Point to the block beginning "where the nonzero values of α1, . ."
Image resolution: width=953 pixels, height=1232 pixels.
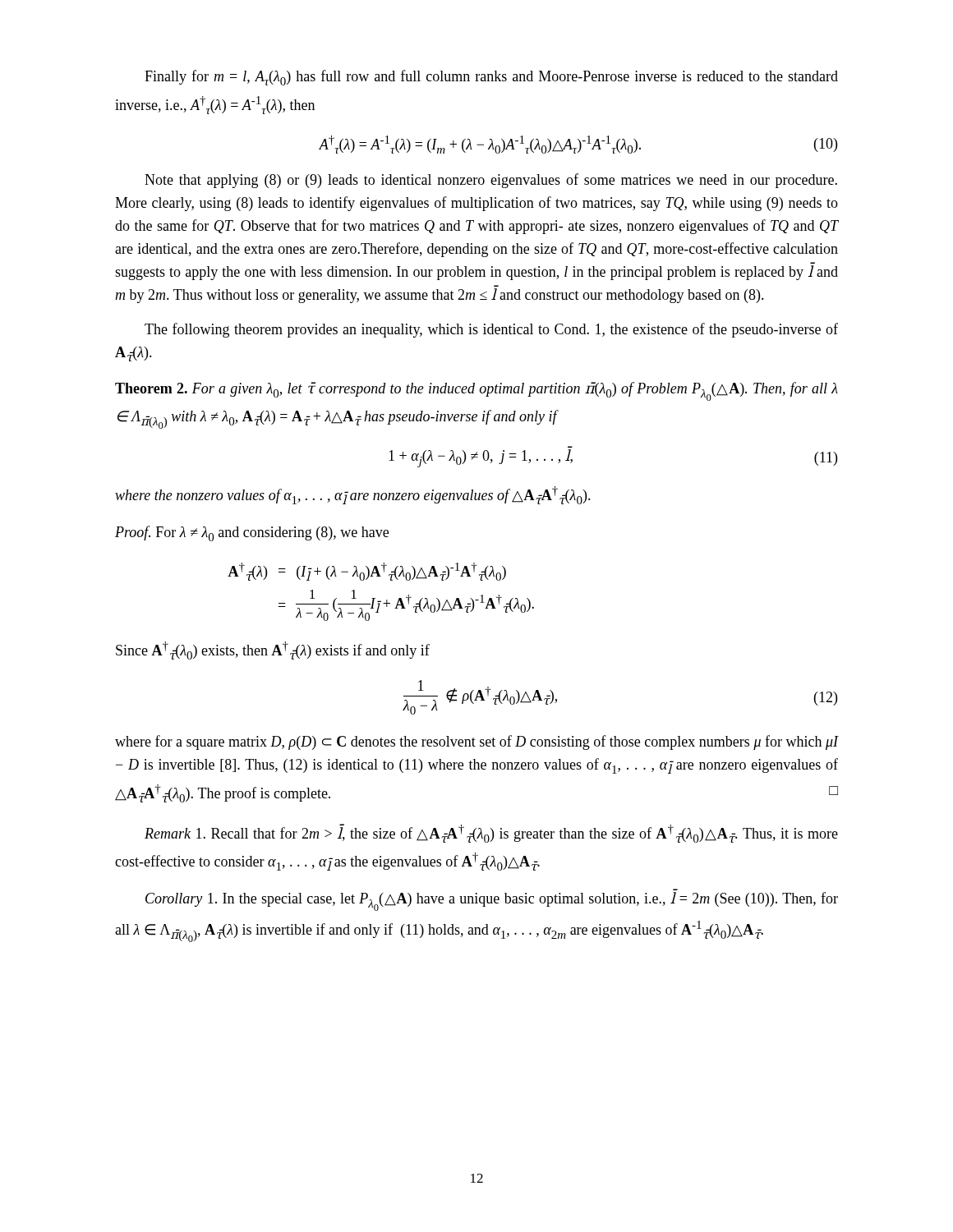click(x=476, y=496)
